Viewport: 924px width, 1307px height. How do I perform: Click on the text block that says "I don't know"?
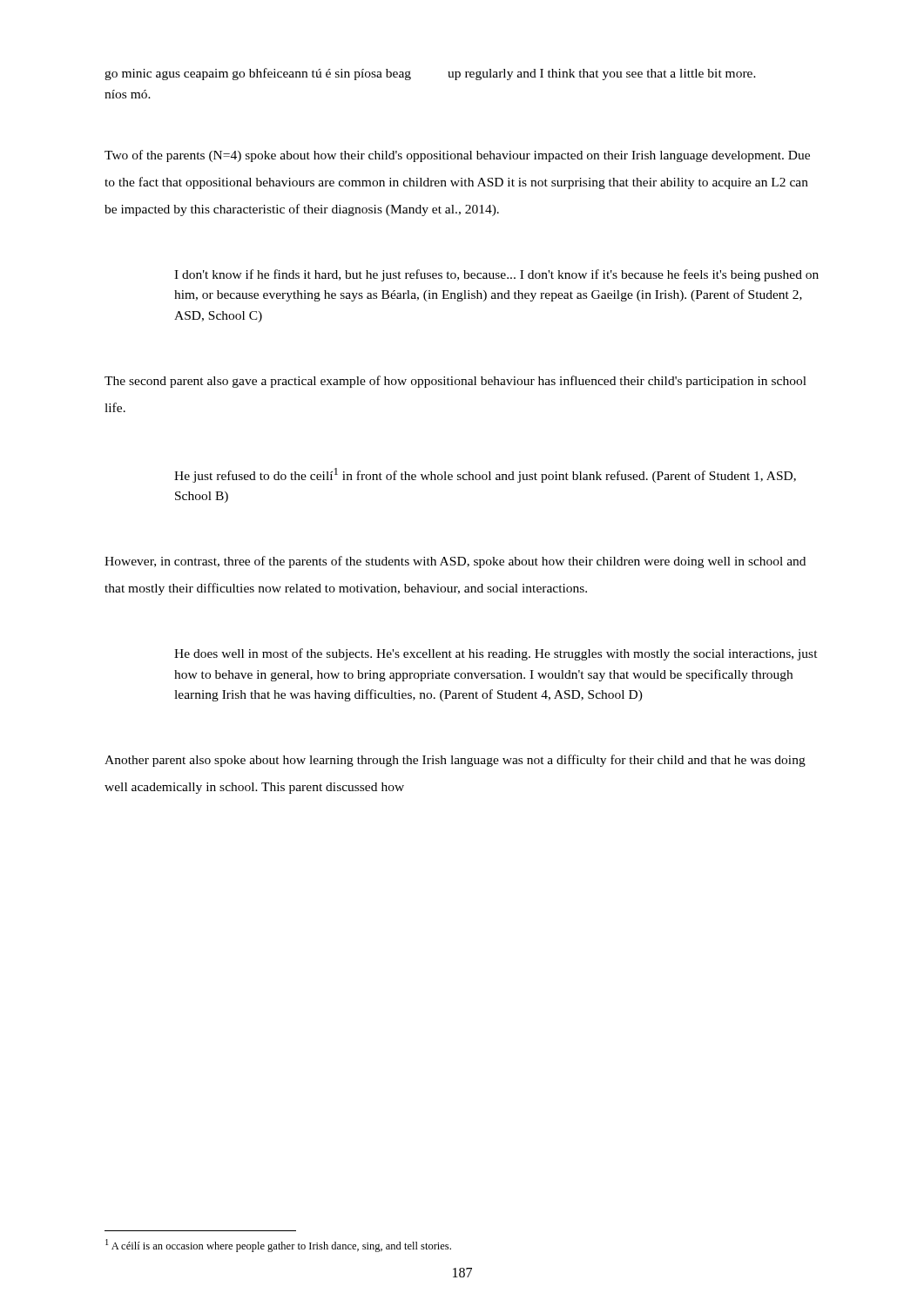tap(497, 294)
